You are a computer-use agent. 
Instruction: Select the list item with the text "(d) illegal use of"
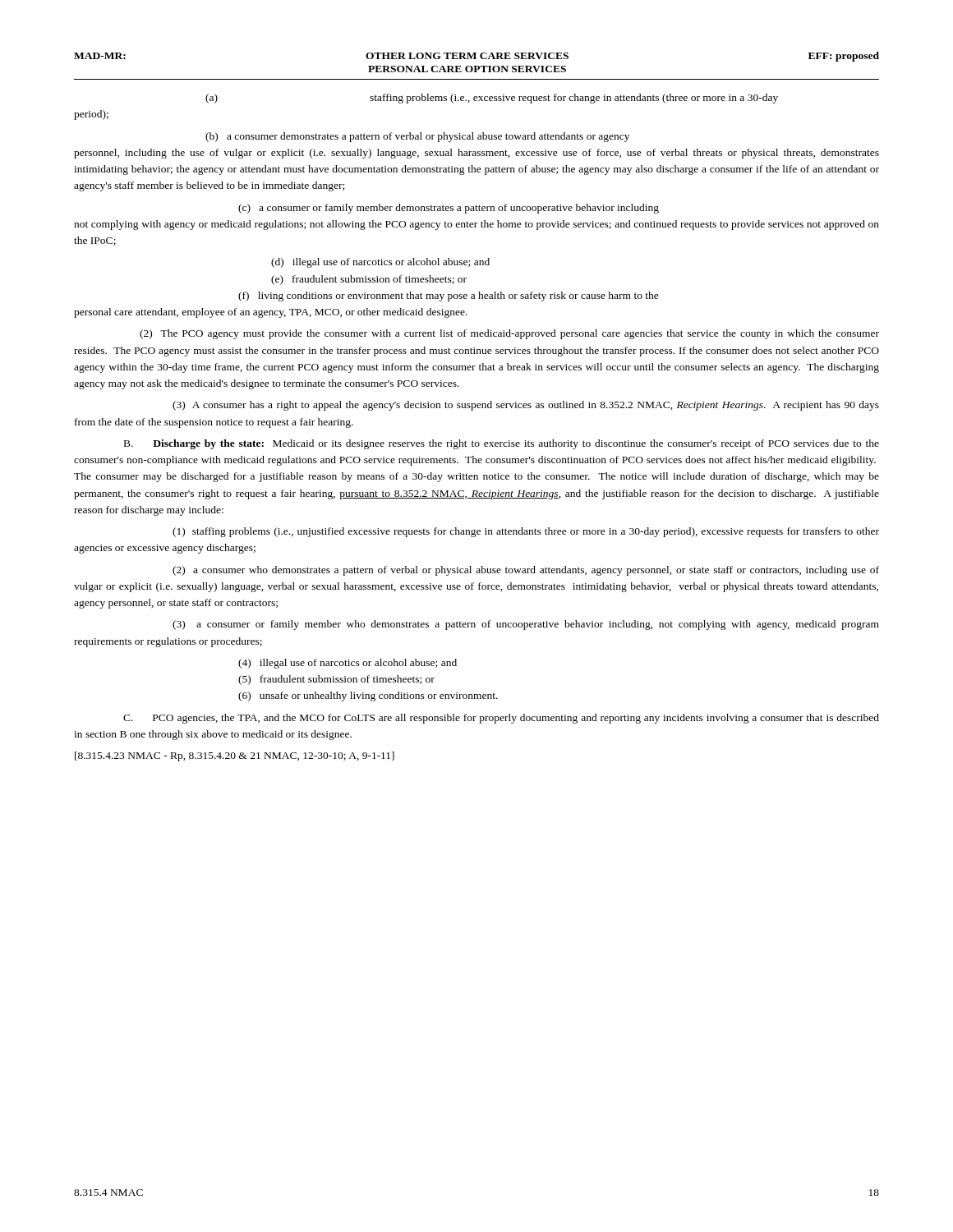click(x=380, y=262)
